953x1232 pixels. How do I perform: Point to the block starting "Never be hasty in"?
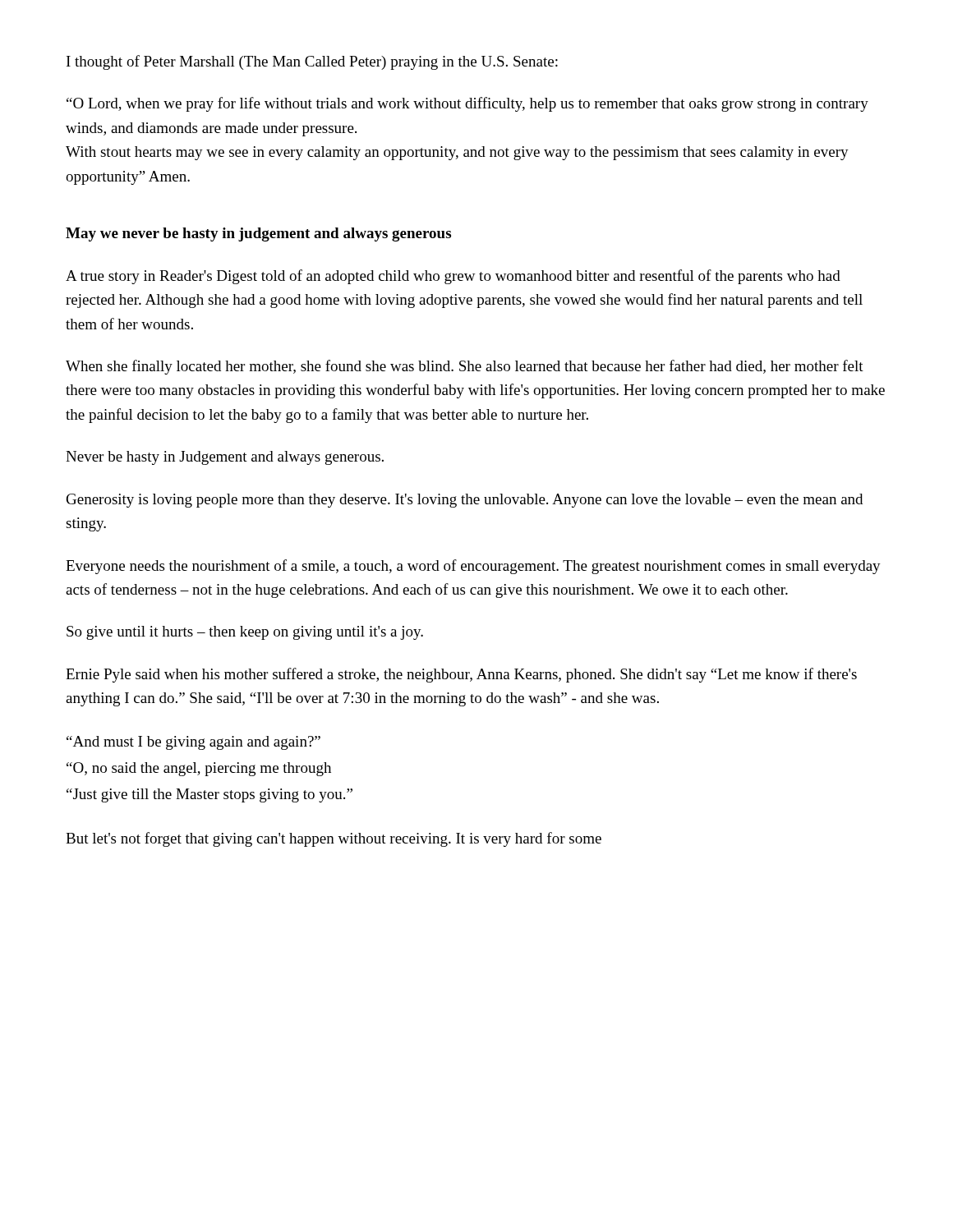click(225, 456)
